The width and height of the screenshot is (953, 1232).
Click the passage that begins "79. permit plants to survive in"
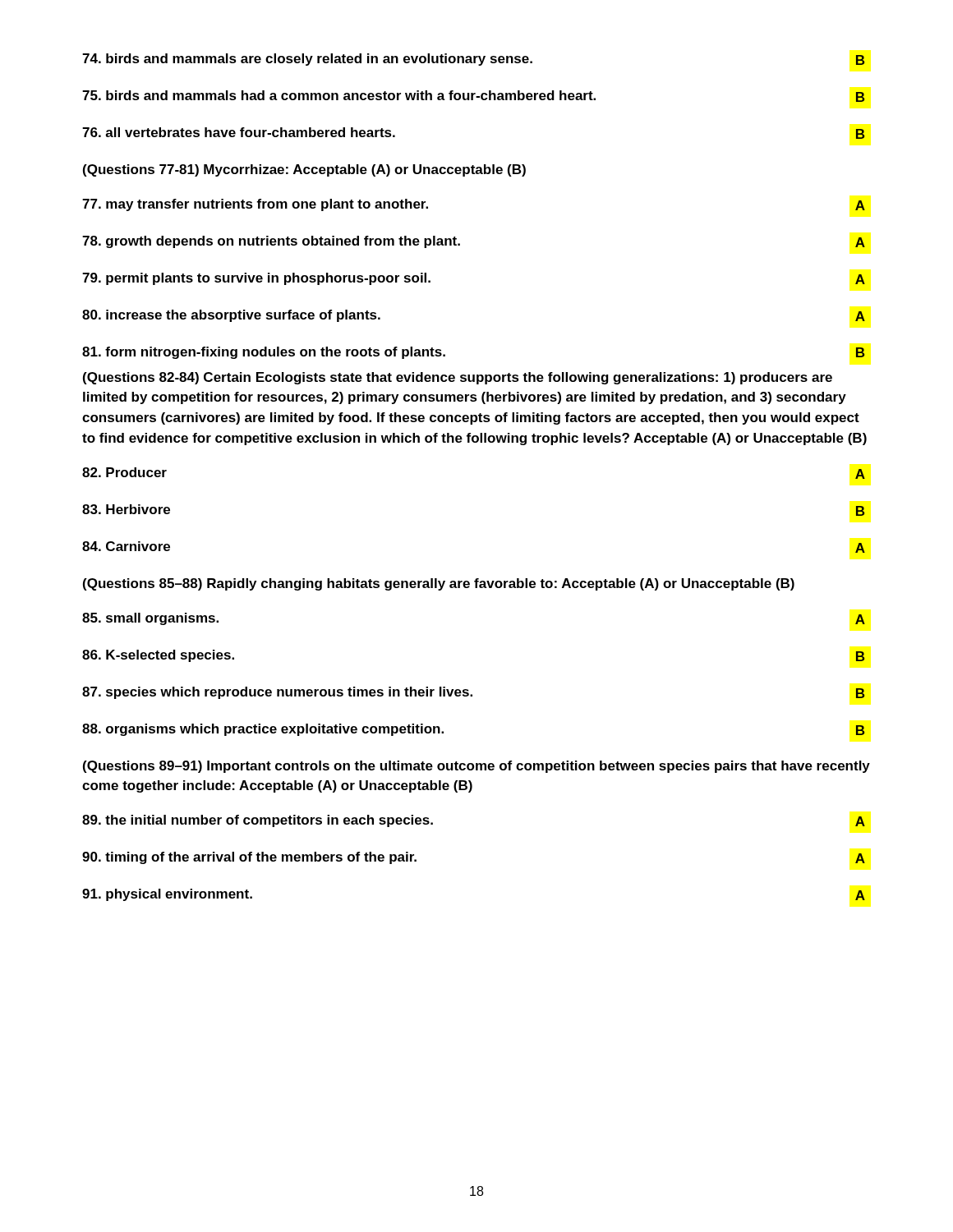tap(256, 279)
